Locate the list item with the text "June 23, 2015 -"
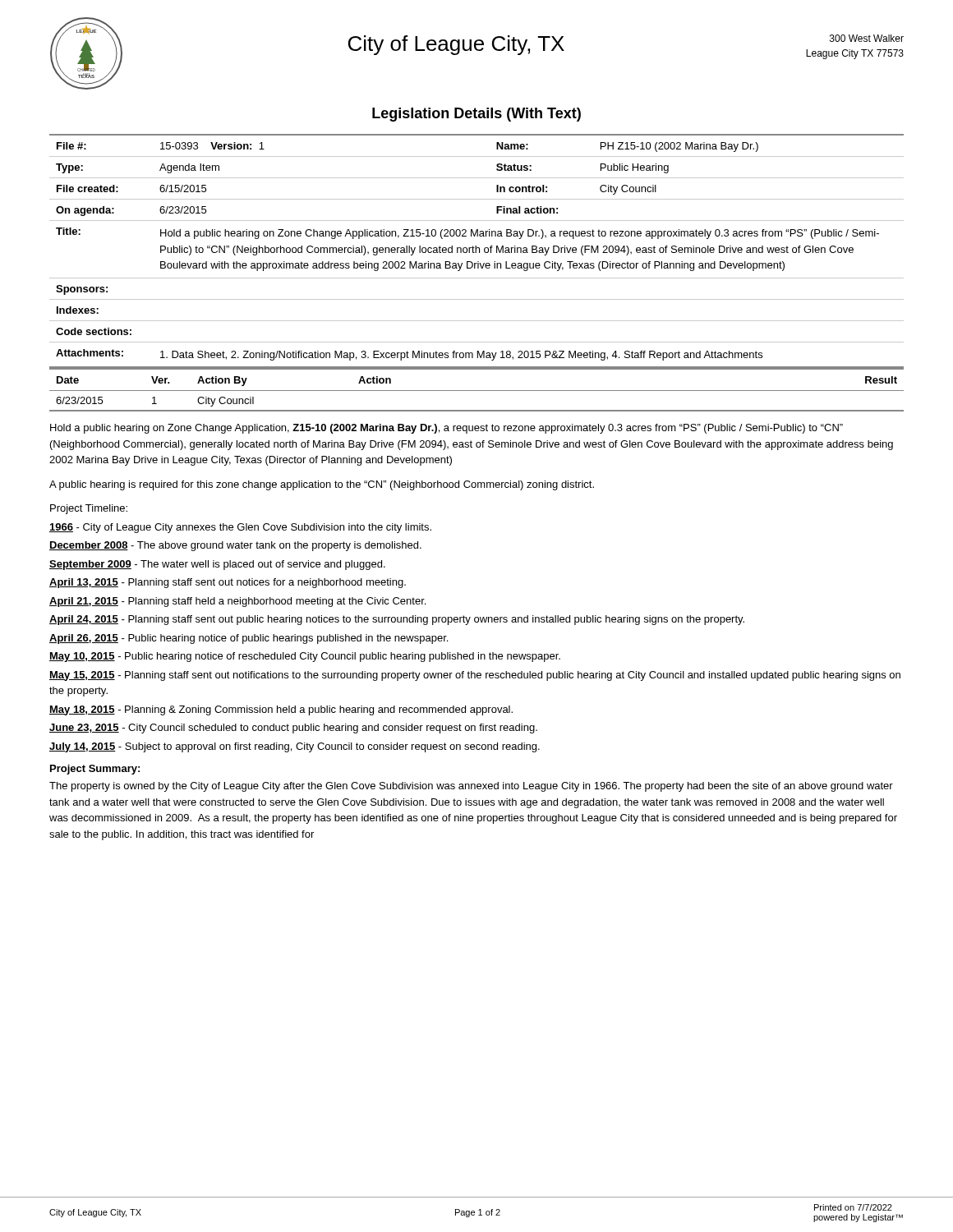The height and width of the screenshot is (1232, 953). click(294, 727)
